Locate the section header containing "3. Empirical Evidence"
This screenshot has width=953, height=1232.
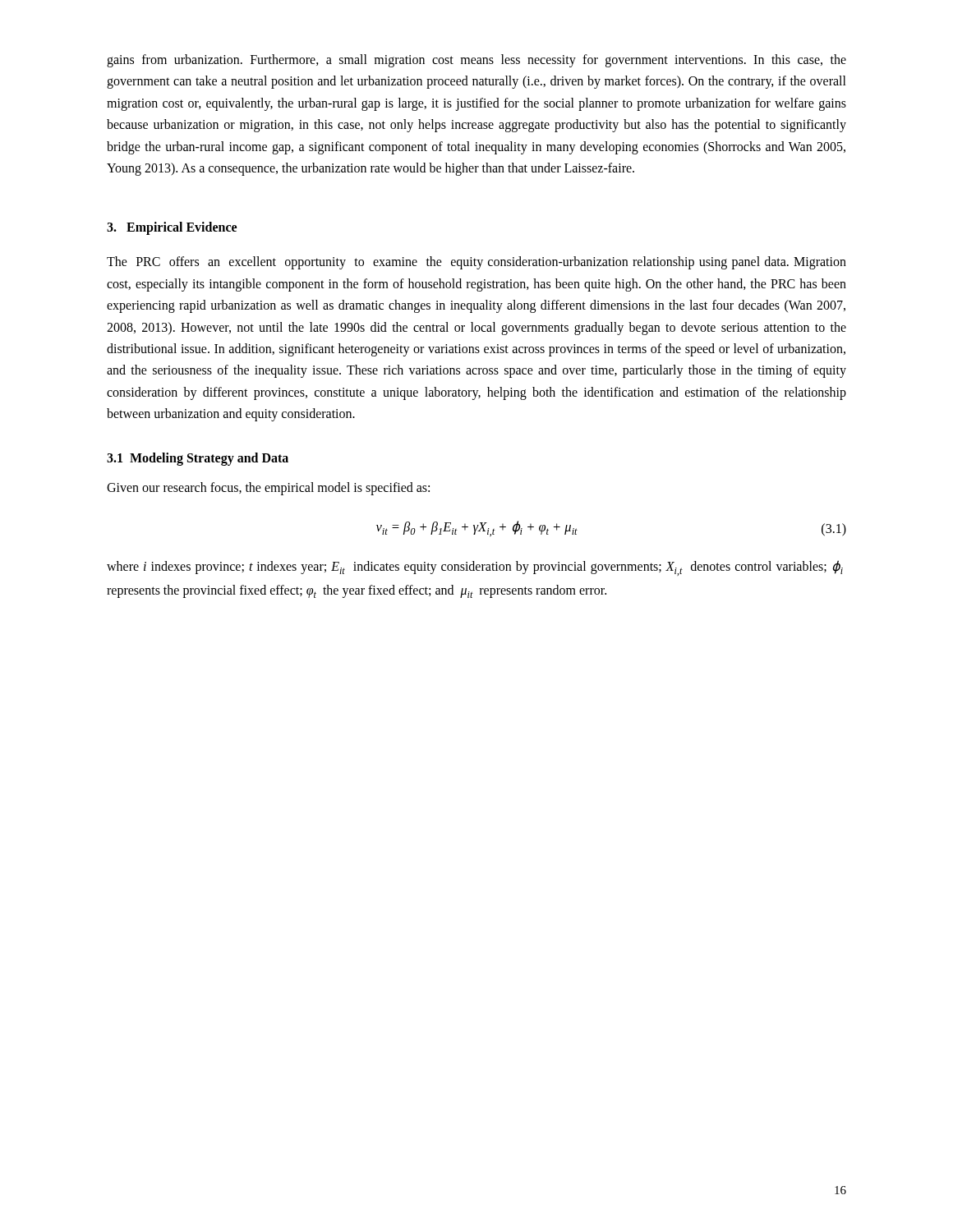coord(172,227)
